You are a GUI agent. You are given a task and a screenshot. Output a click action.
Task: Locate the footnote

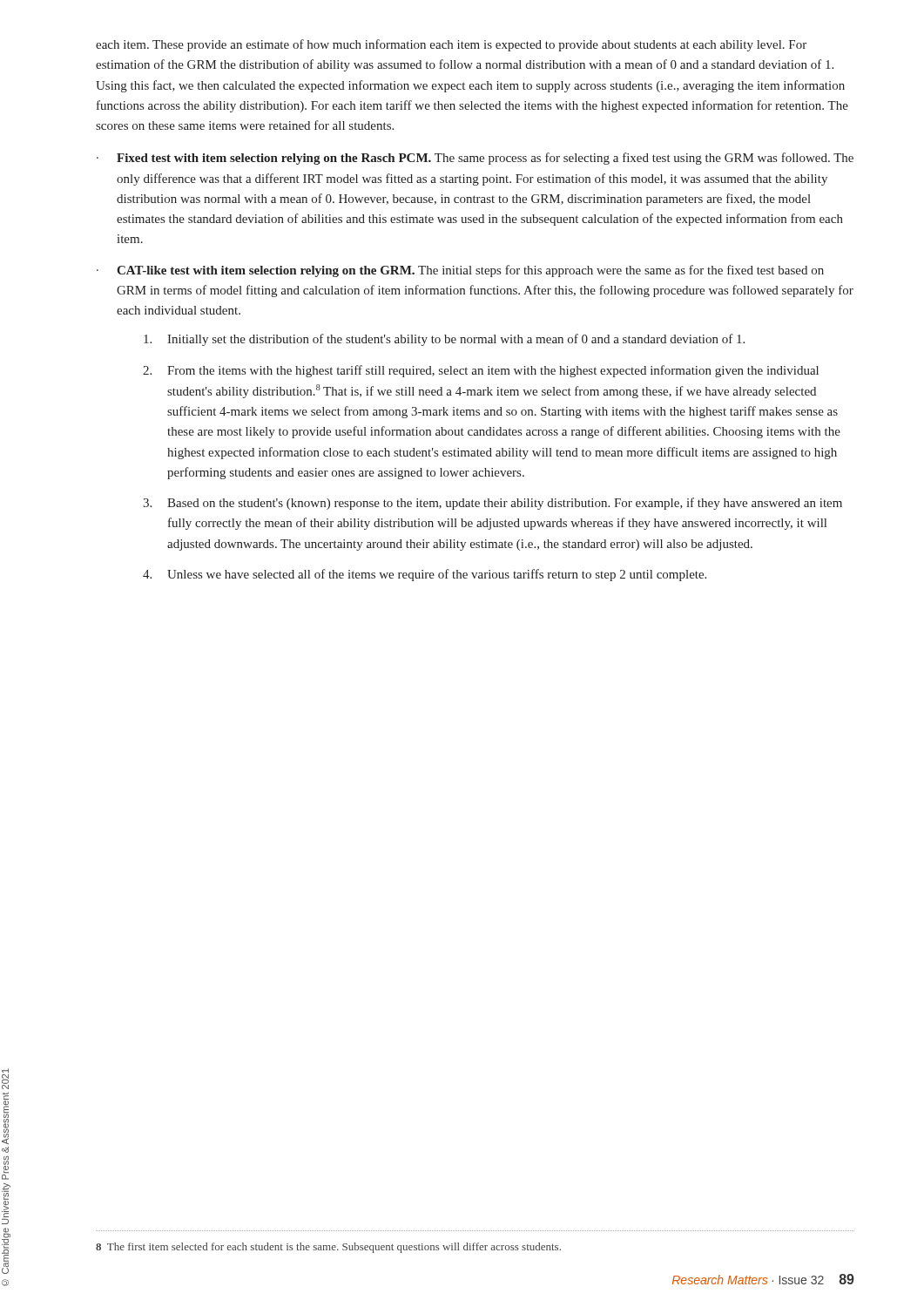click(329, 1246)
